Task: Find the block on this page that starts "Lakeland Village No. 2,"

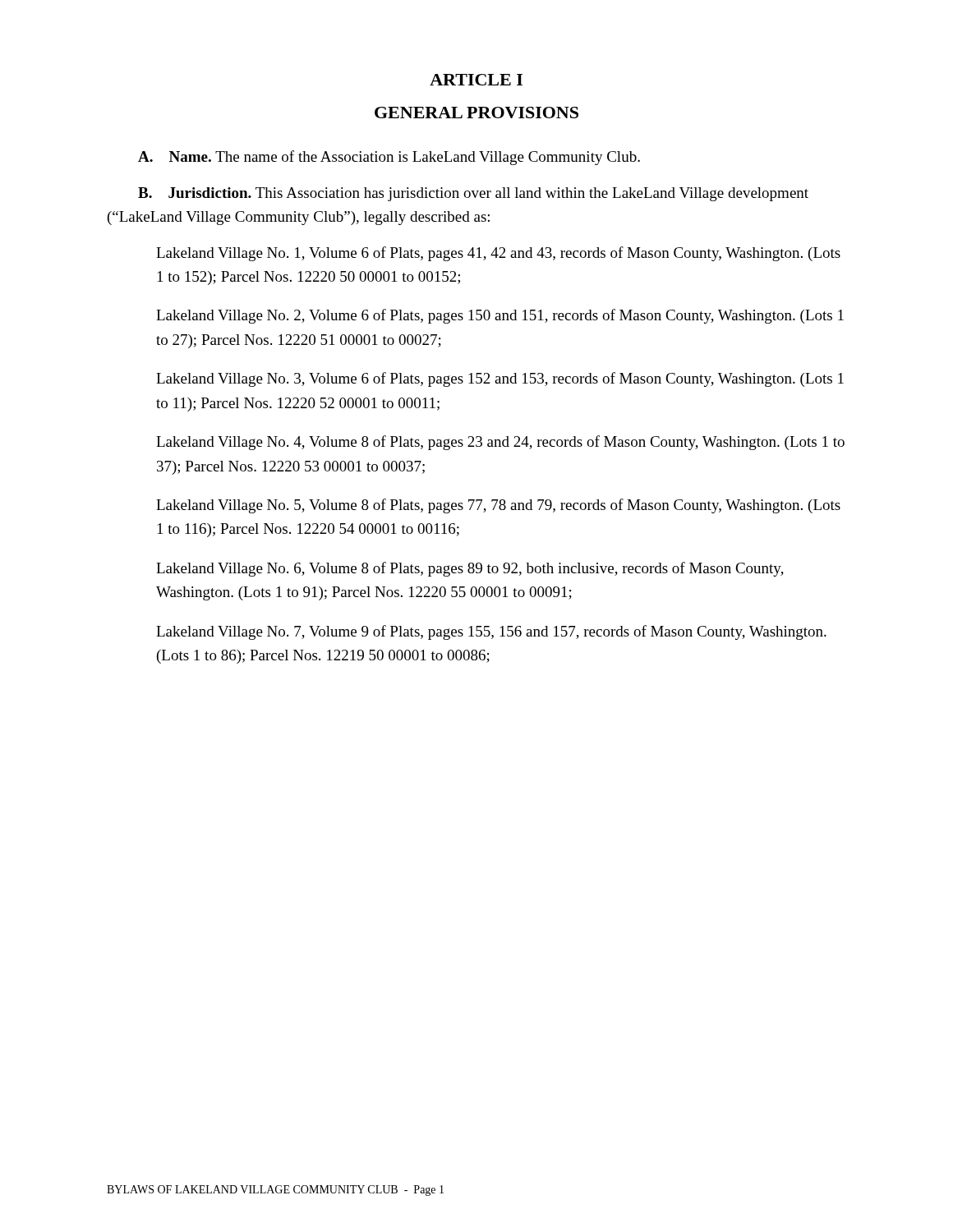Action: 500,327
